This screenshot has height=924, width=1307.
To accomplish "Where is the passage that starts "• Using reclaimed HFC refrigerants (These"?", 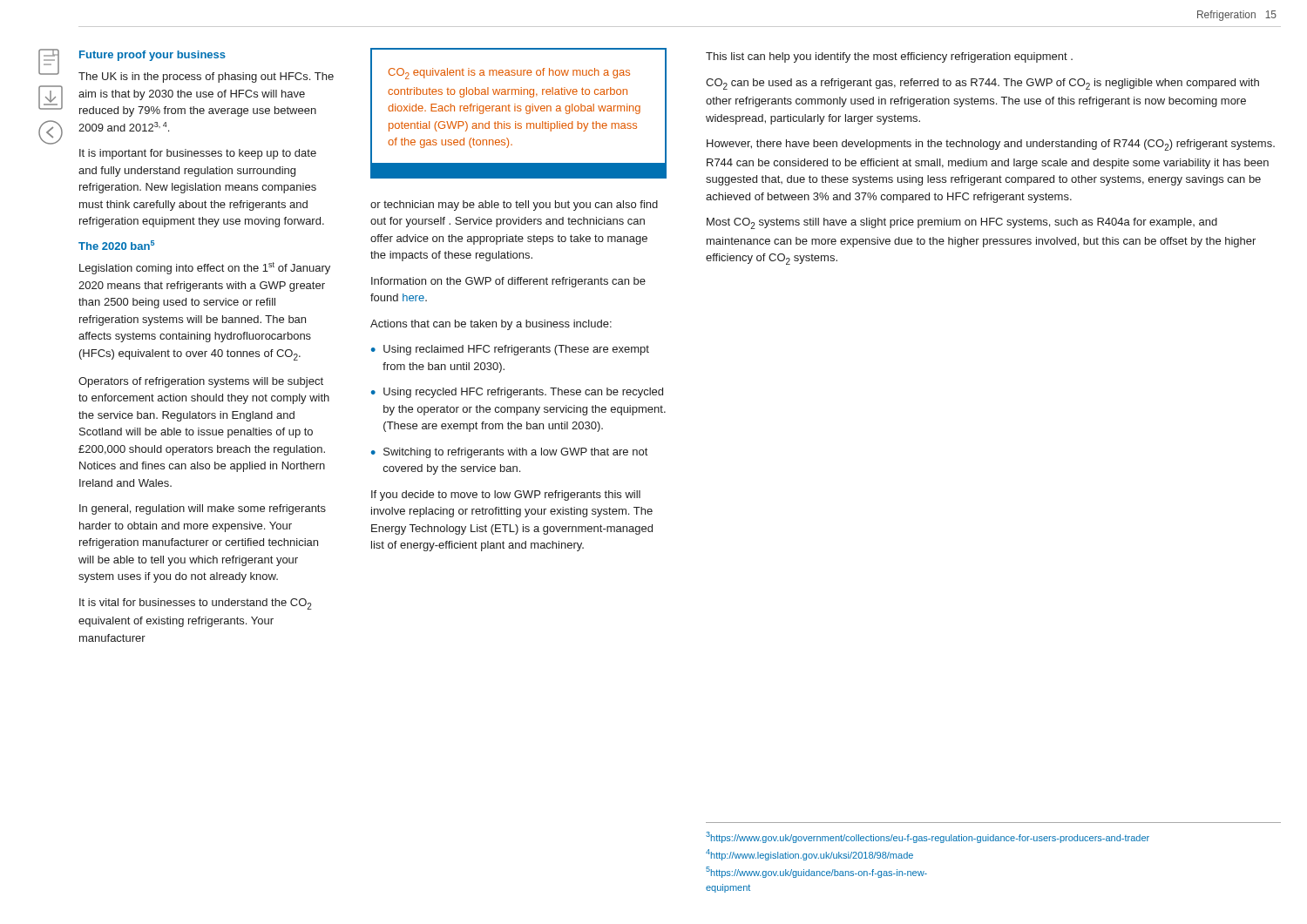I will point(518,358).
